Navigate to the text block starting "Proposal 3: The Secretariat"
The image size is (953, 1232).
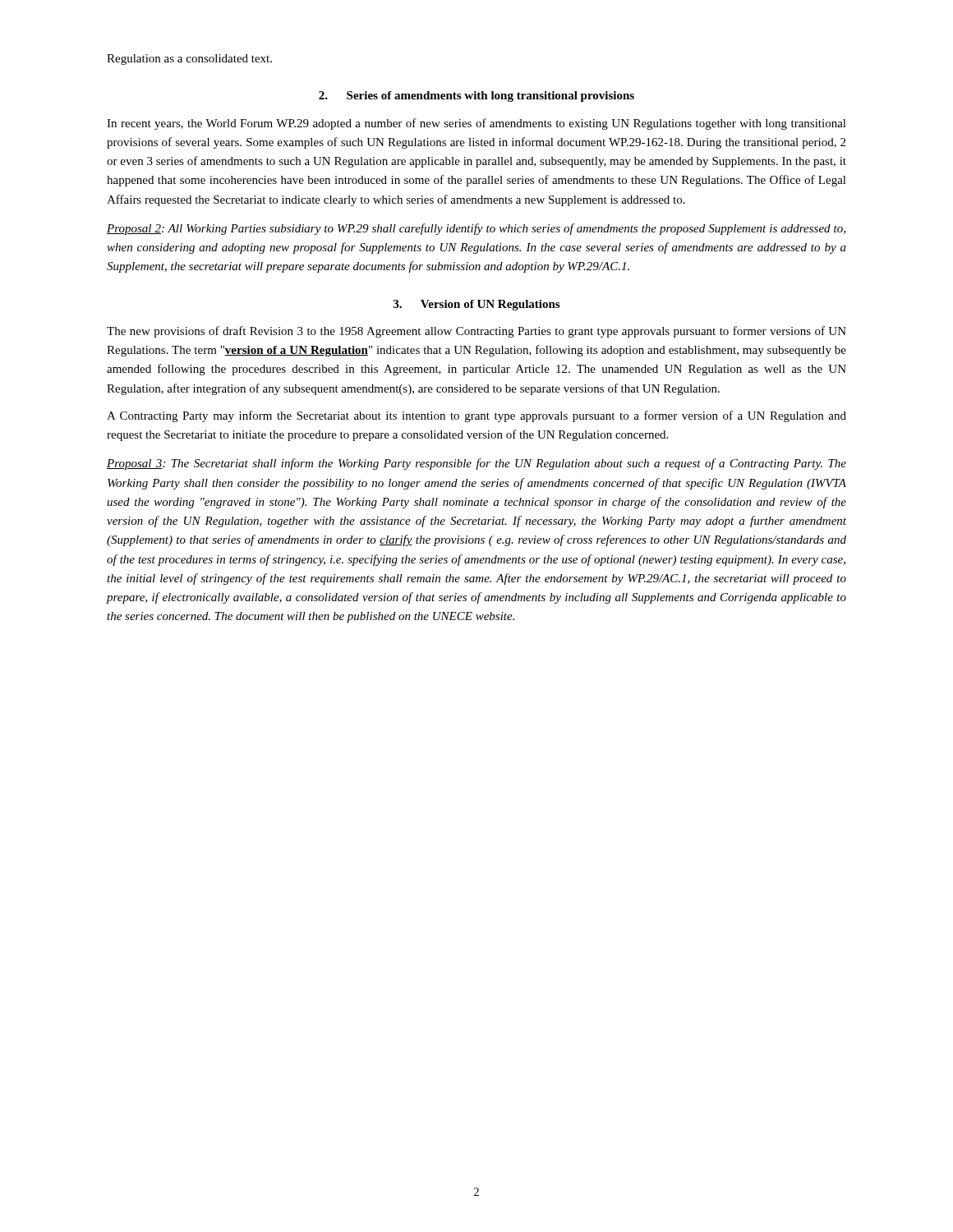(x=476, y=540)
